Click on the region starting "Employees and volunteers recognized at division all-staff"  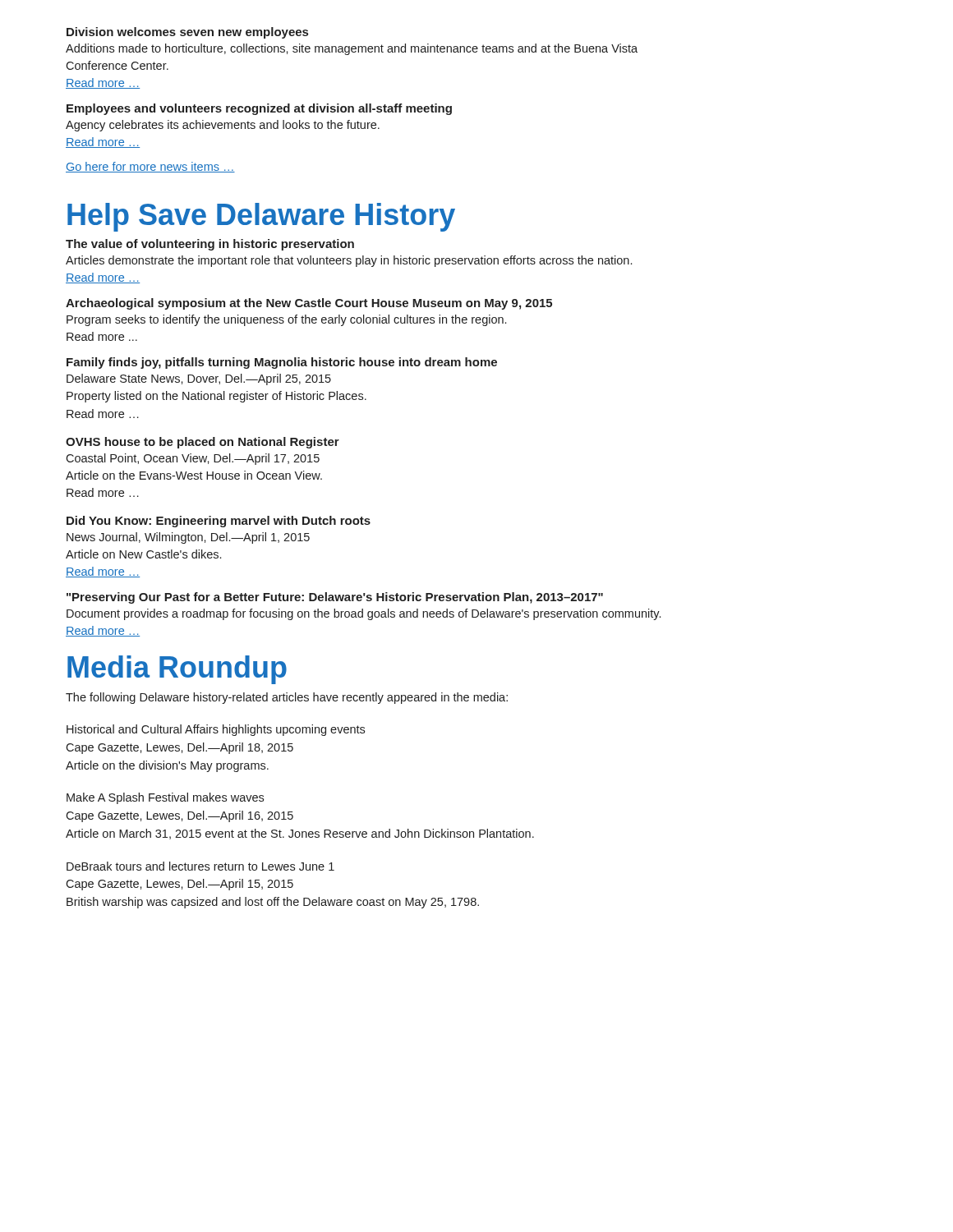[259, 109]
